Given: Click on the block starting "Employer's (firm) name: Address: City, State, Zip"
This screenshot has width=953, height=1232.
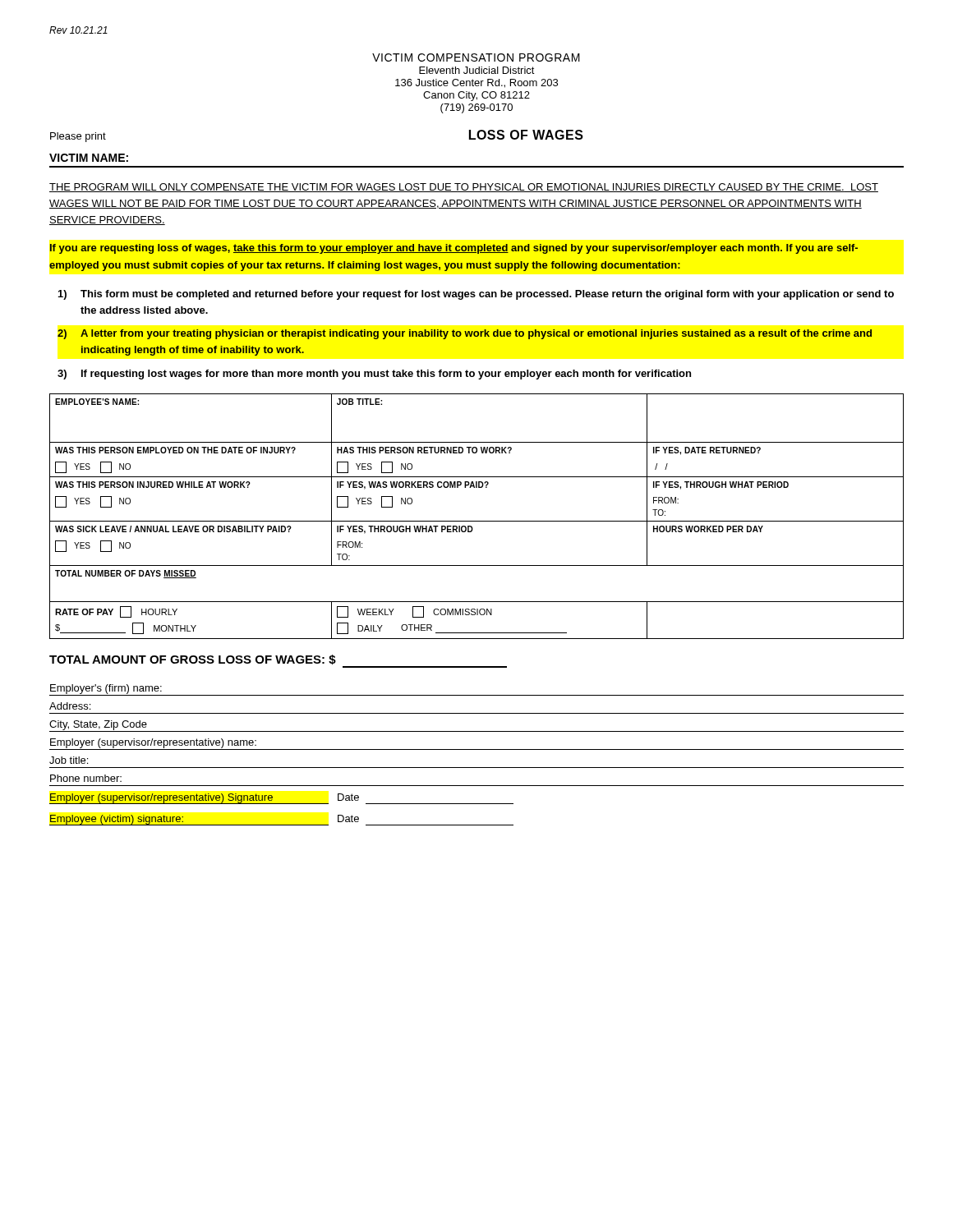Looking at the screenshot, I should pos(476,734).
